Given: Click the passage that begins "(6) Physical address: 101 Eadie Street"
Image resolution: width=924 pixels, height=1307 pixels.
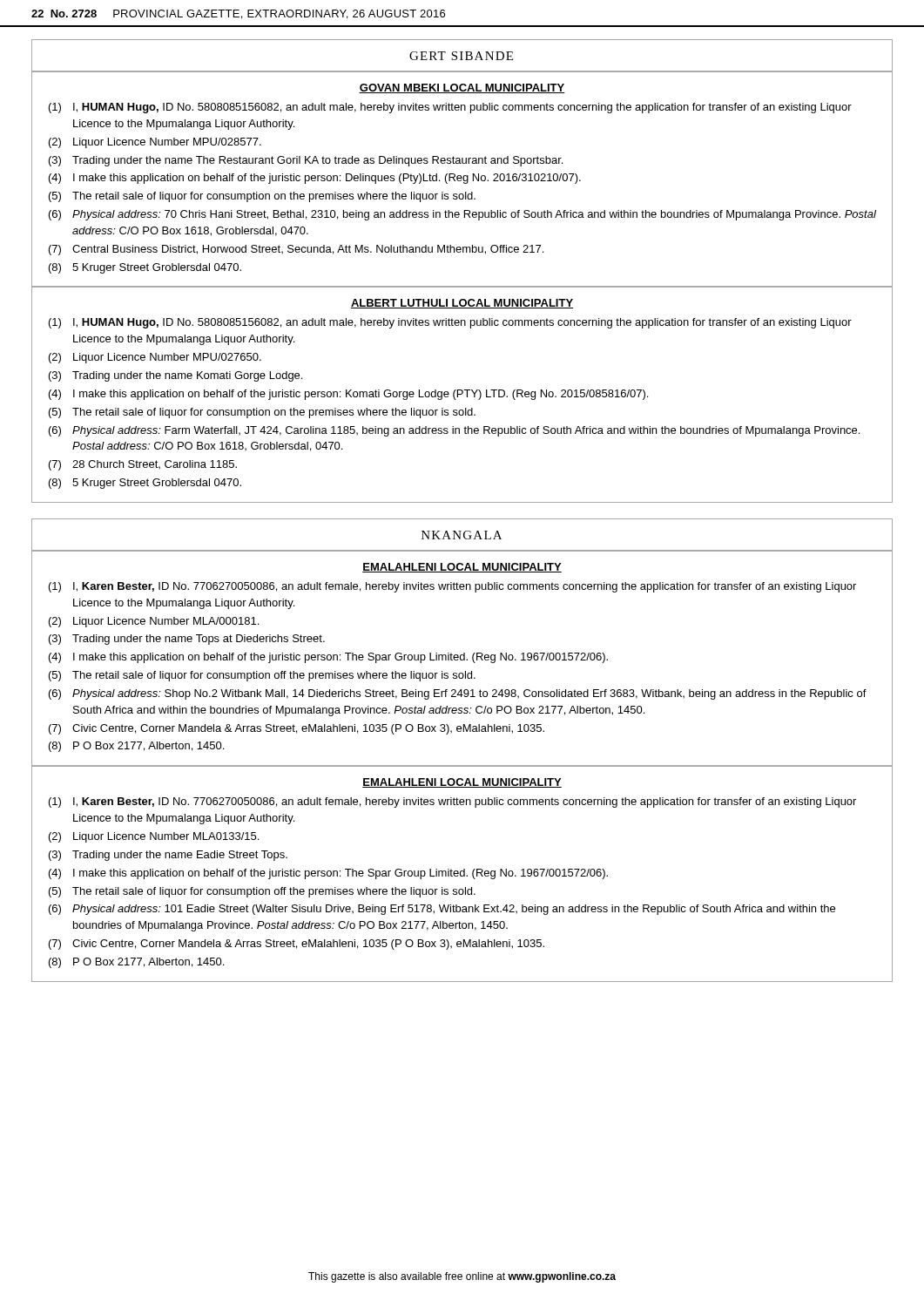Looking at the screenshot, I should click(462, 918).
